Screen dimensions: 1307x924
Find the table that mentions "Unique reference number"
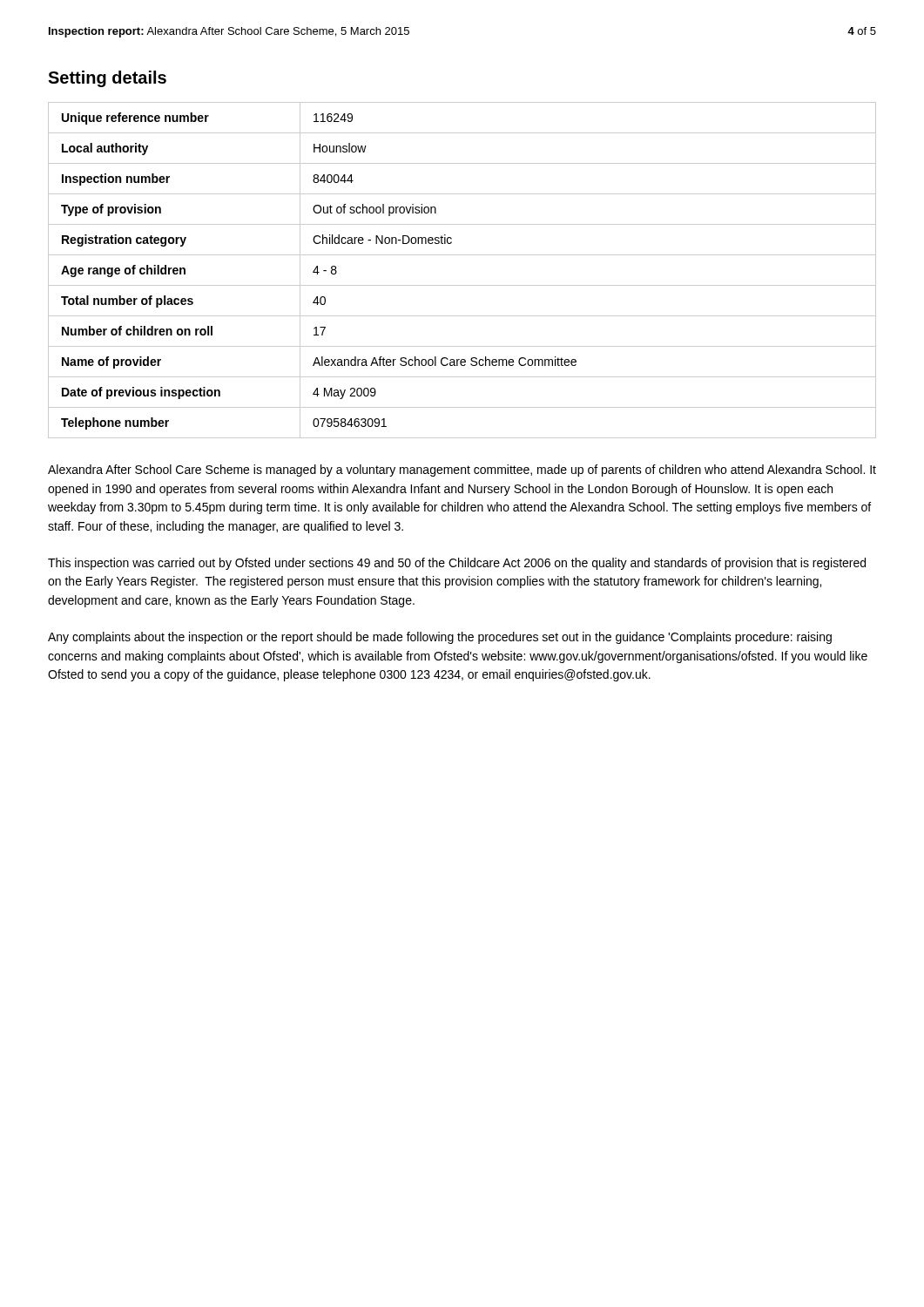462,270
